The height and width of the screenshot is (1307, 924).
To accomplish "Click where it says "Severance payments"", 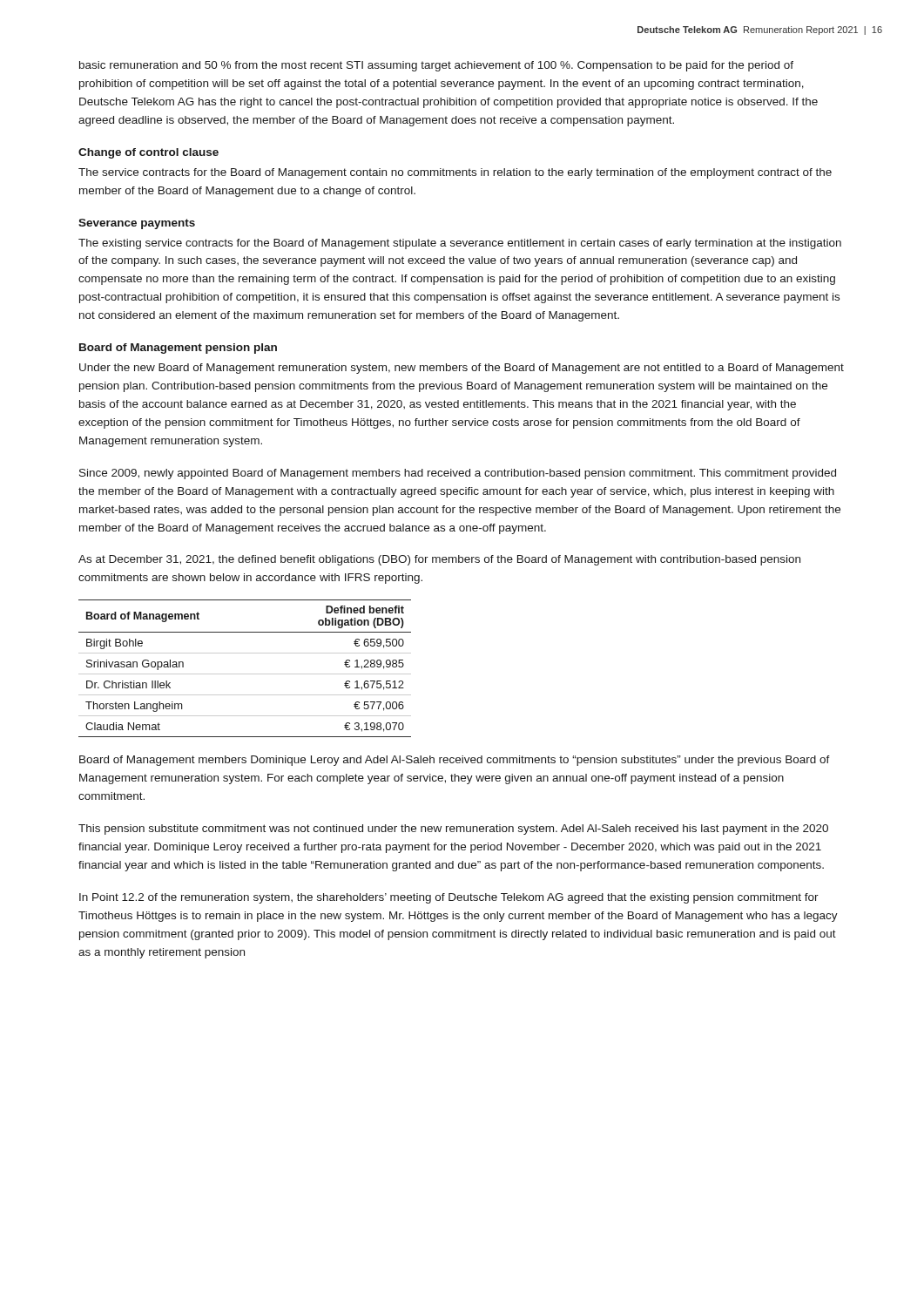I will click(137, 222).
